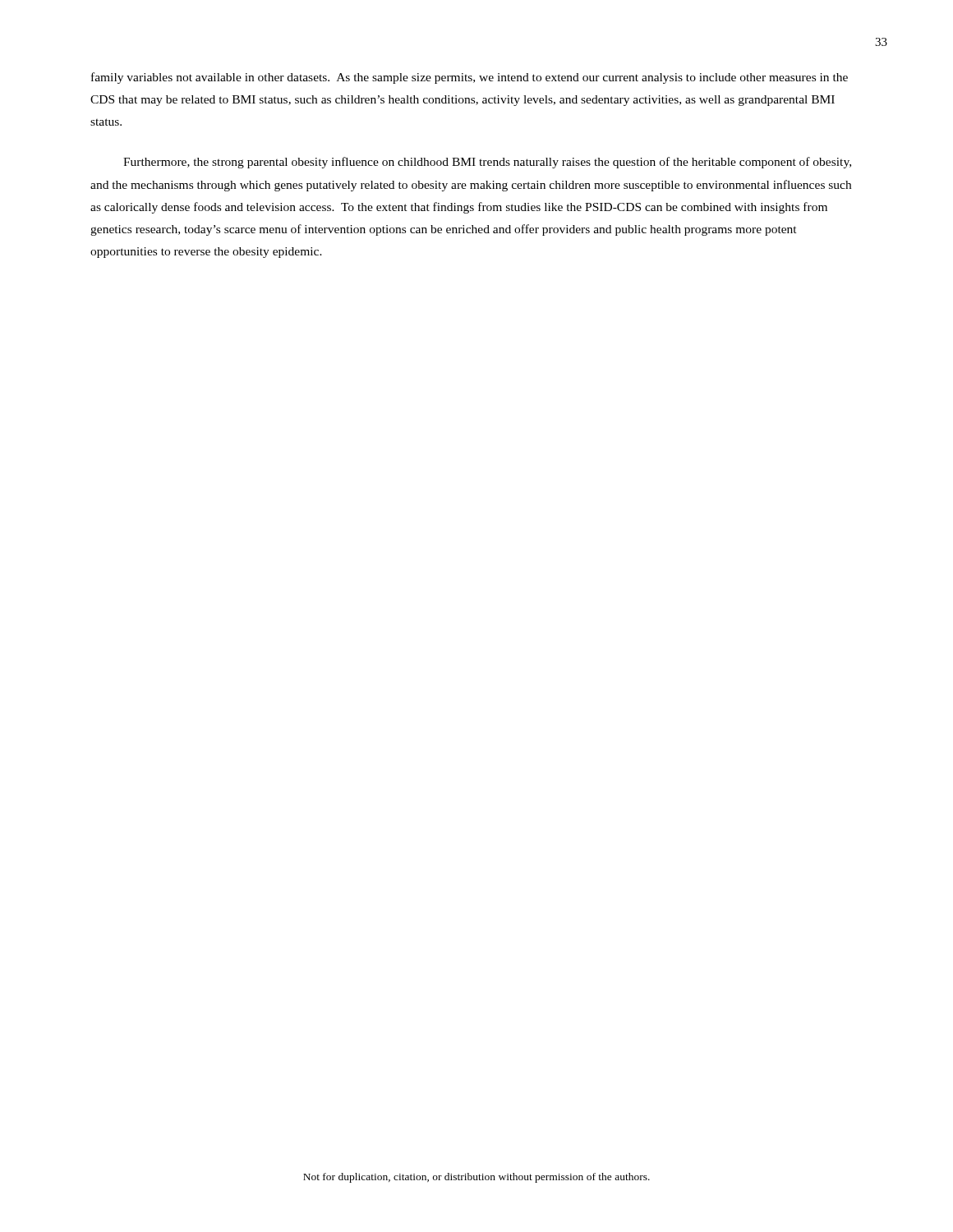Where is the passage that starts "family variables not available in other"?
Image resolution: width=953 pixels, height=1232 pixels.
click(x=469, y=99)
